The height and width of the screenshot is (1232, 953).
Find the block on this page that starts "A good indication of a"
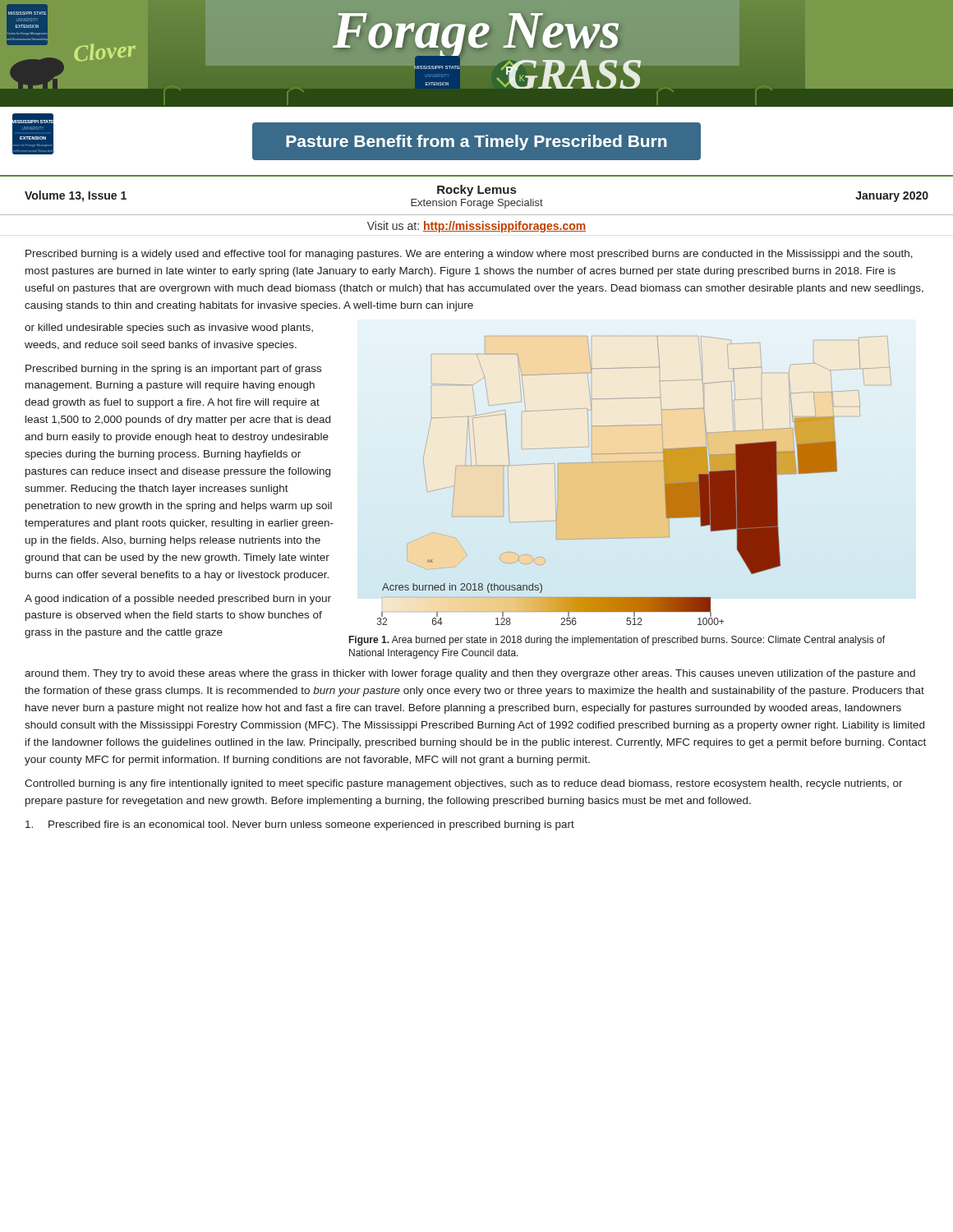pos(178,615)
